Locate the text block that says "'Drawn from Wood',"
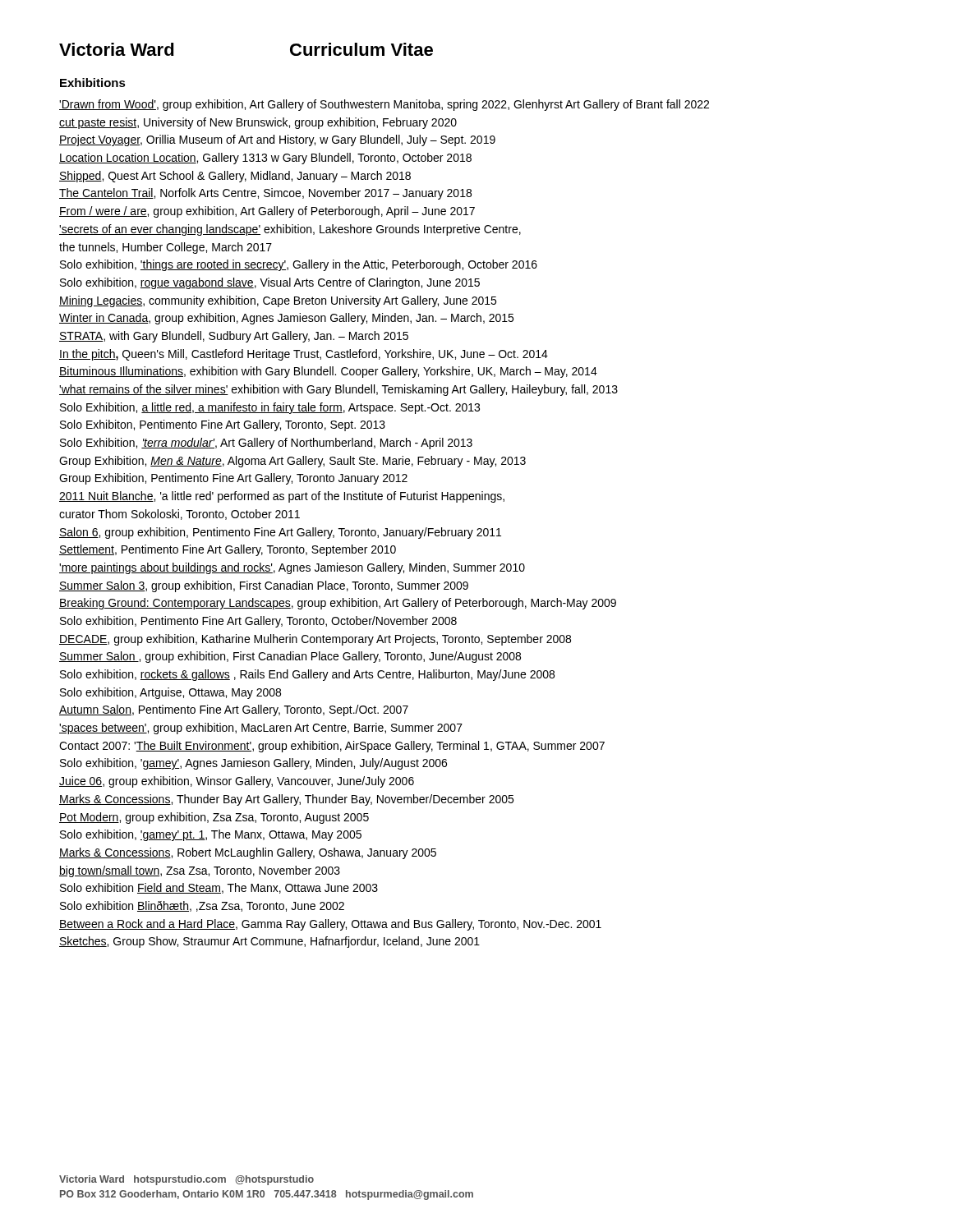The image size is (953, 1232). tap(384, 523)
